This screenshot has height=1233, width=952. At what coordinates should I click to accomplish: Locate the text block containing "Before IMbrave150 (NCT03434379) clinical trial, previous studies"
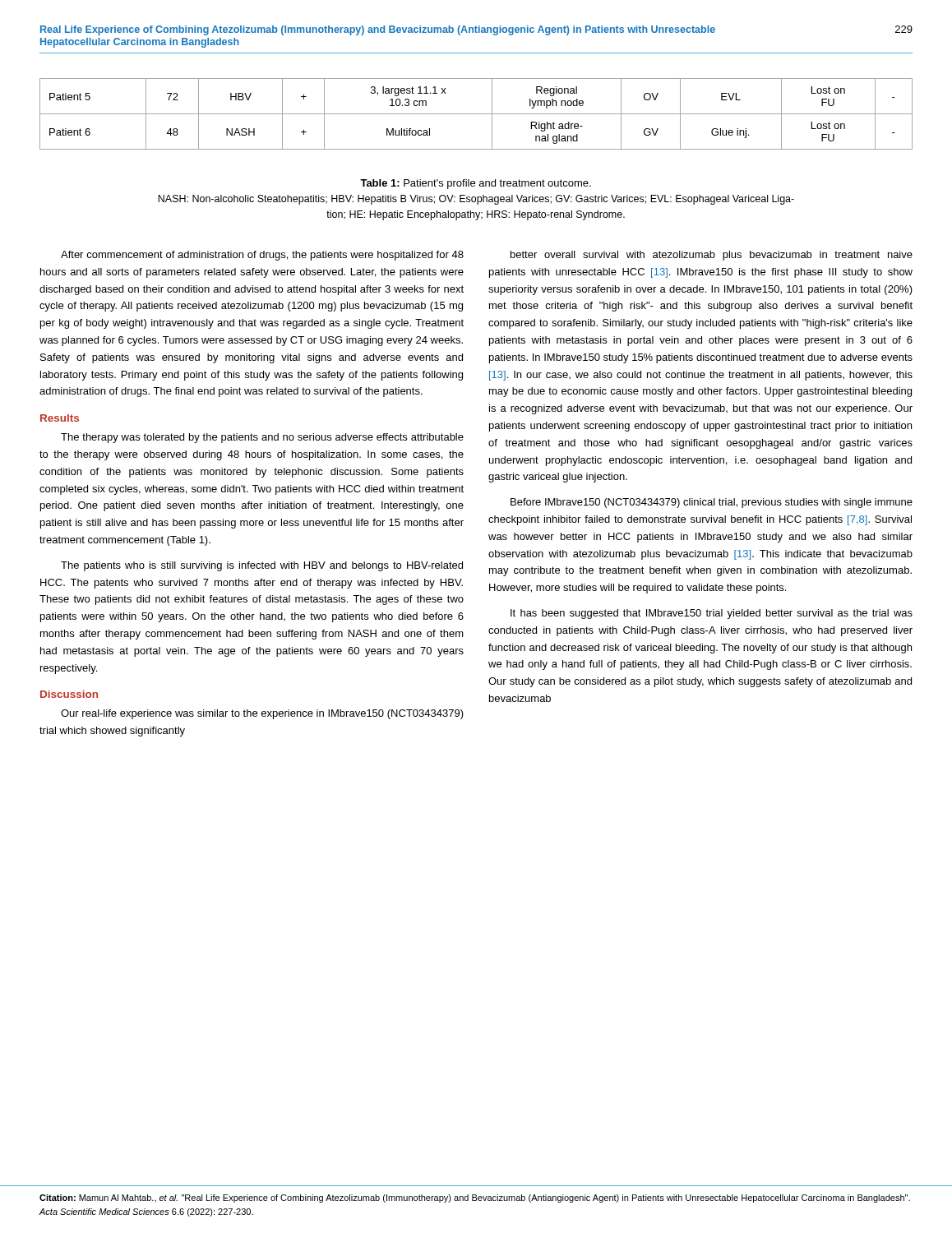coord(700,545)
